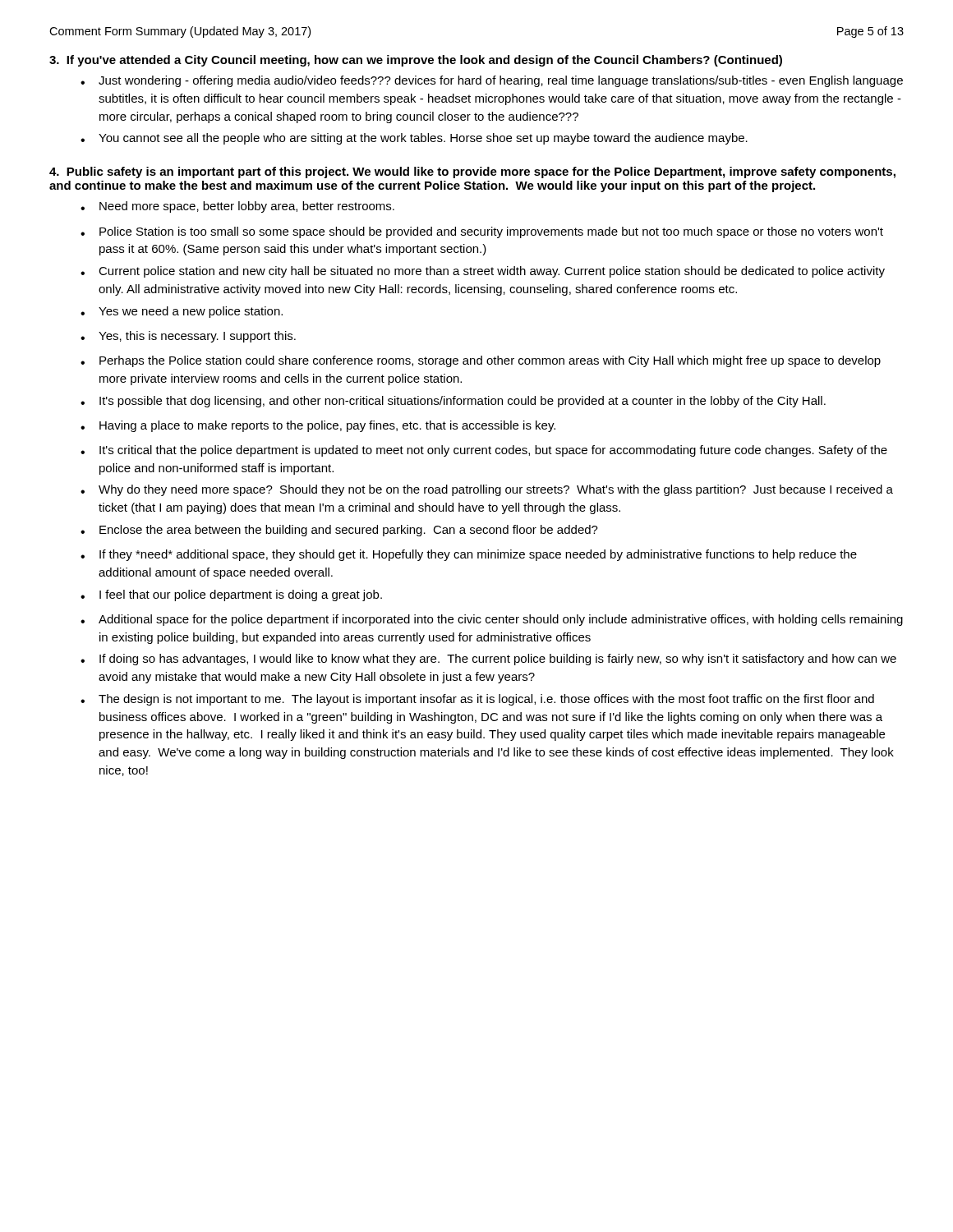This screenshot has width=953, height=1232.
Task: Navigate to the text block starting "3. If you've attended a City Council"
Action: (416, 60)
